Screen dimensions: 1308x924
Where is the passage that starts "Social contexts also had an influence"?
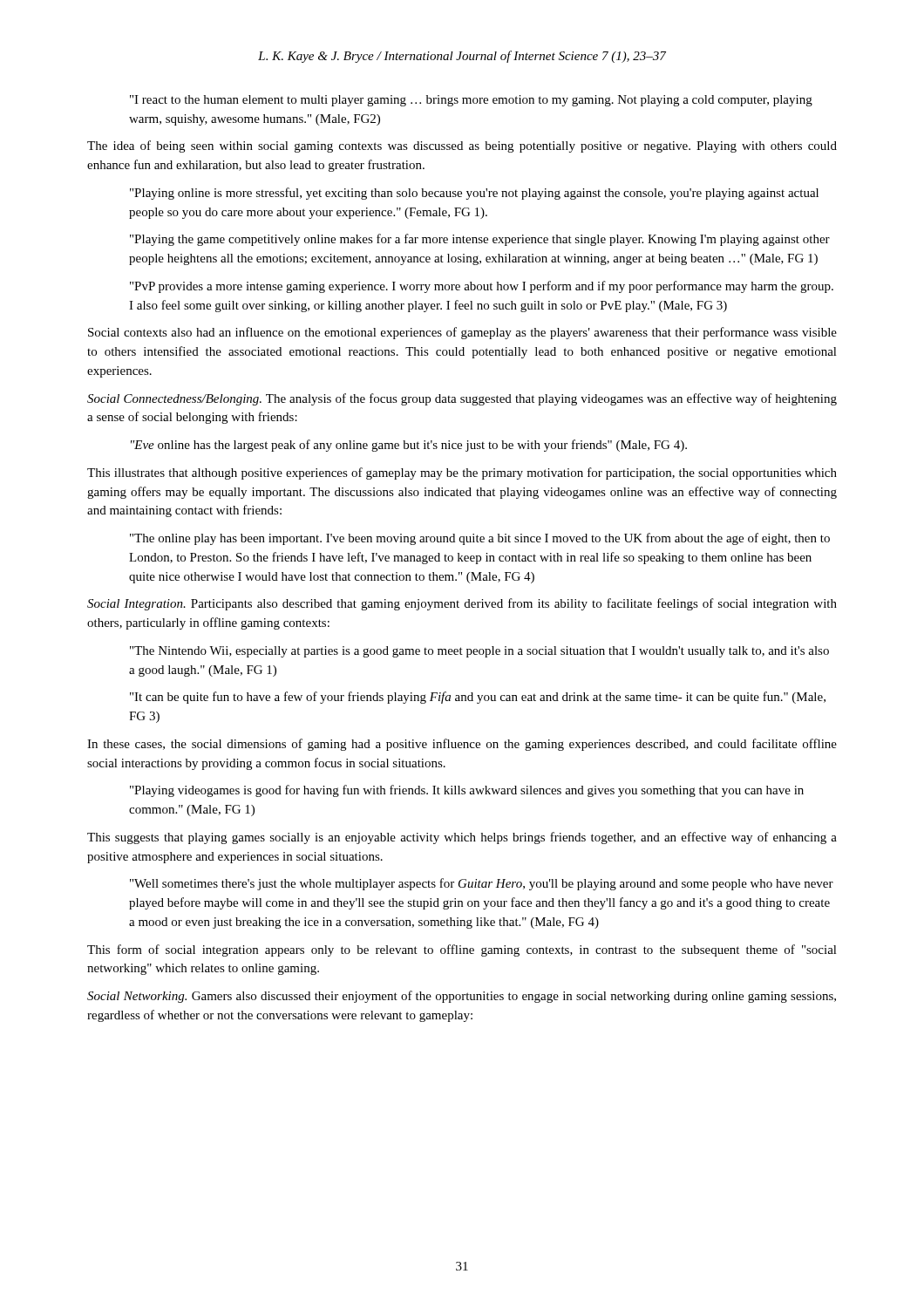[x=462, y=351]
